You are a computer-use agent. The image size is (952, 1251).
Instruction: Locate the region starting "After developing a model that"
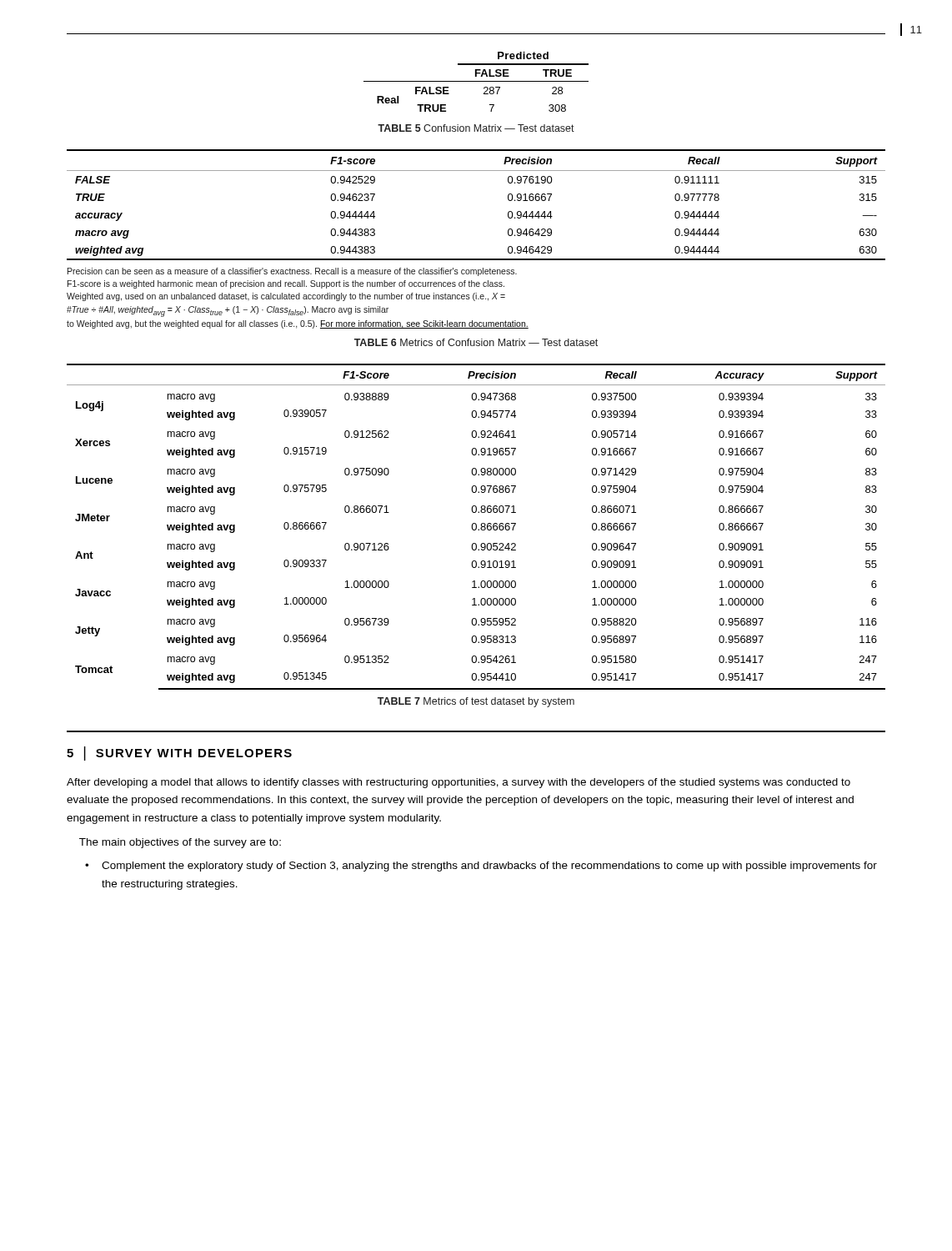pyautogui.click(x=461, y=800)
